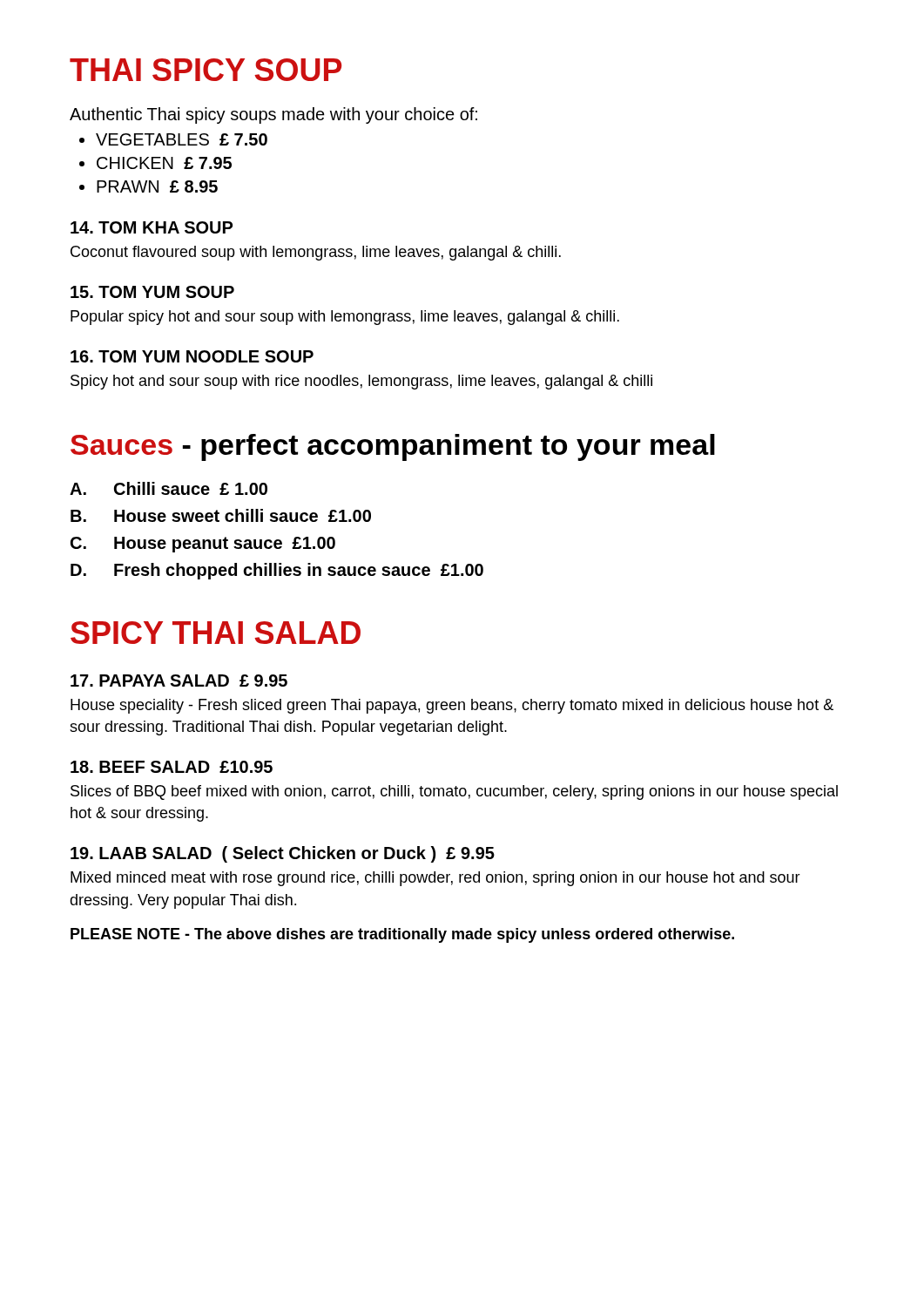Find the text starting "Sauces - perfect accompaniment"
924x1307 pixels.
coord(462,444)
